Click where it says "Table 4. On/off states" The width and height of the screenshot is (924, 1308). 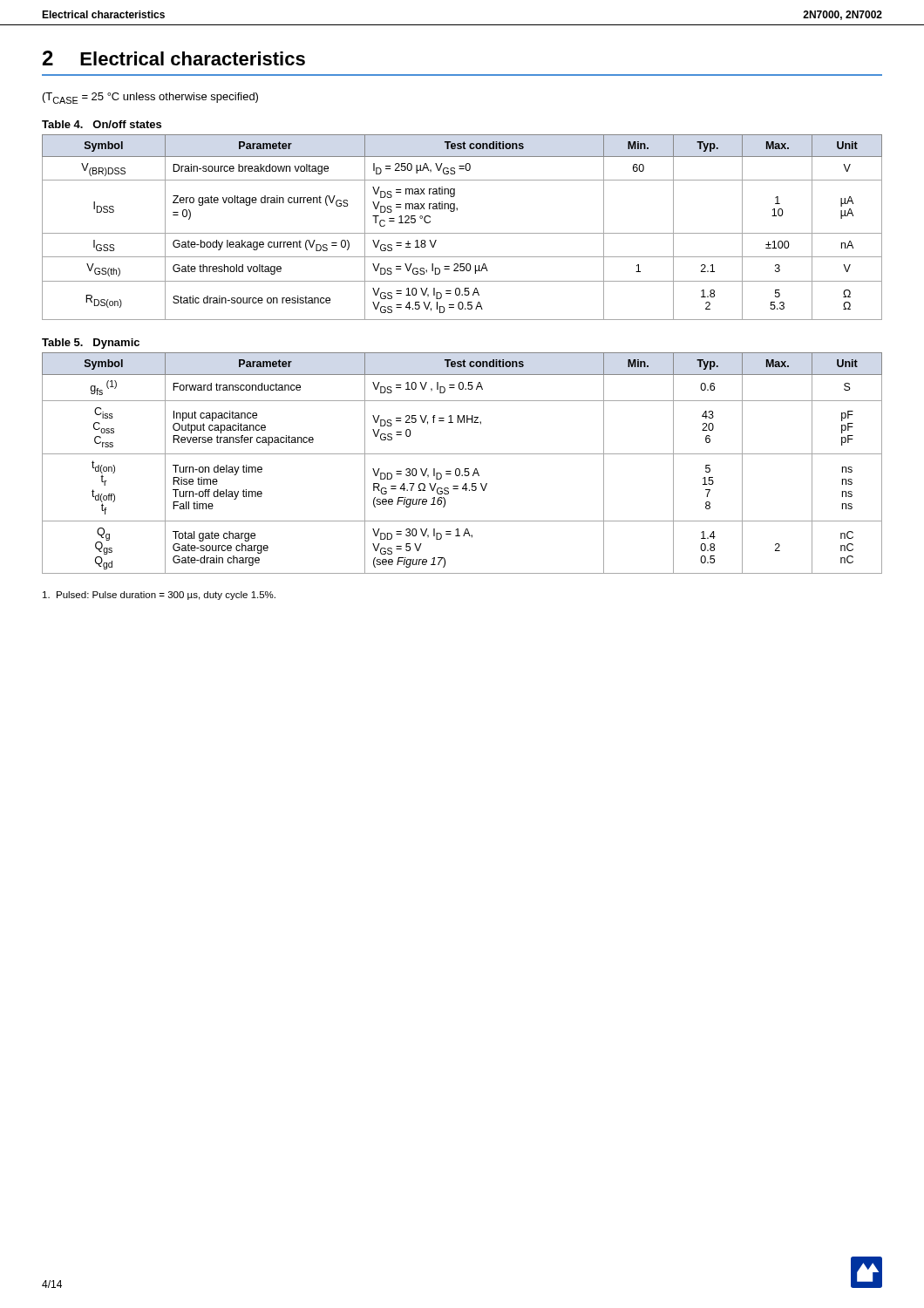pos(102,124)
